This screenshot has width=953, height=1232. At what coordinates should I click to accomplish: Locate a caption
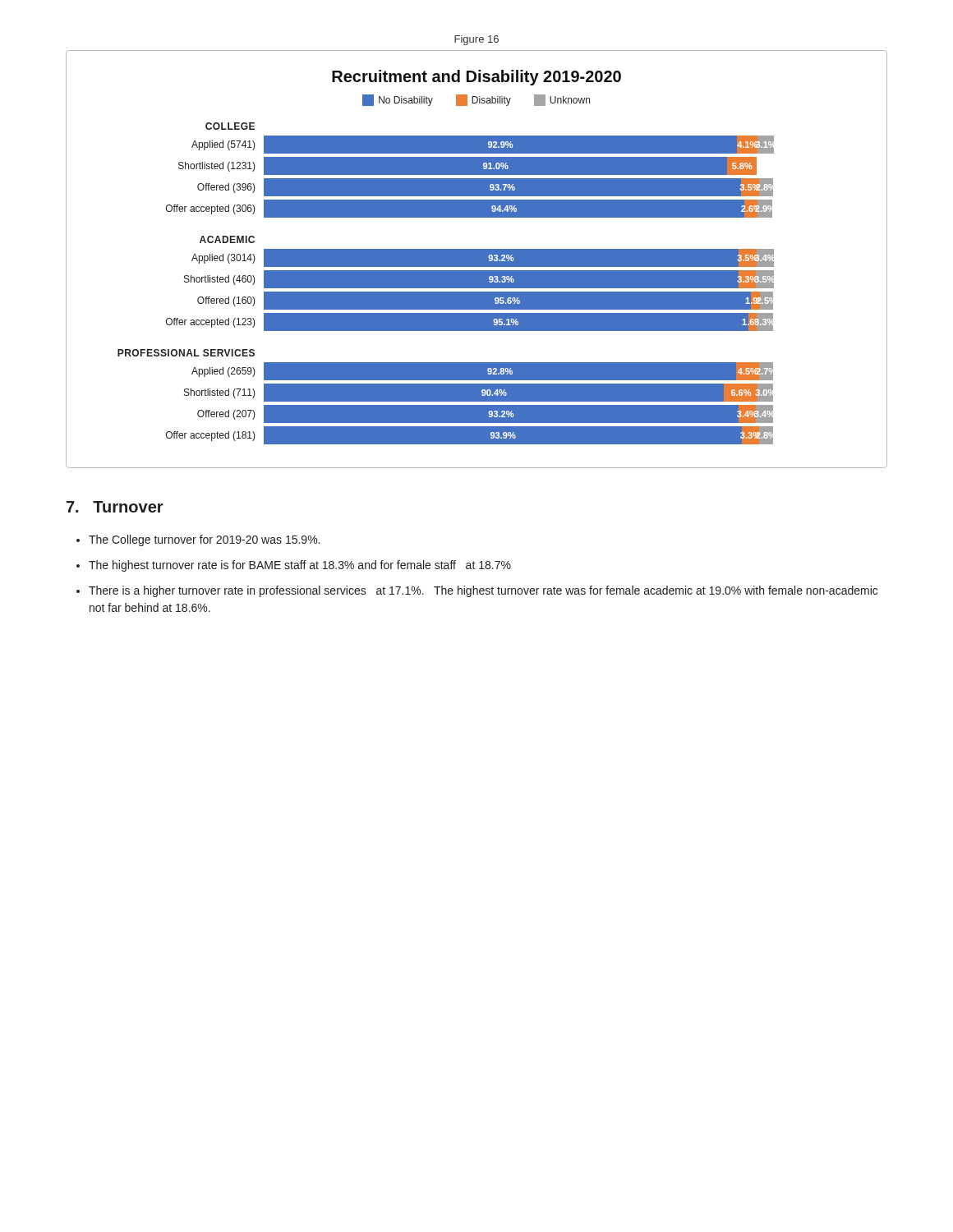tap(476, 39)
